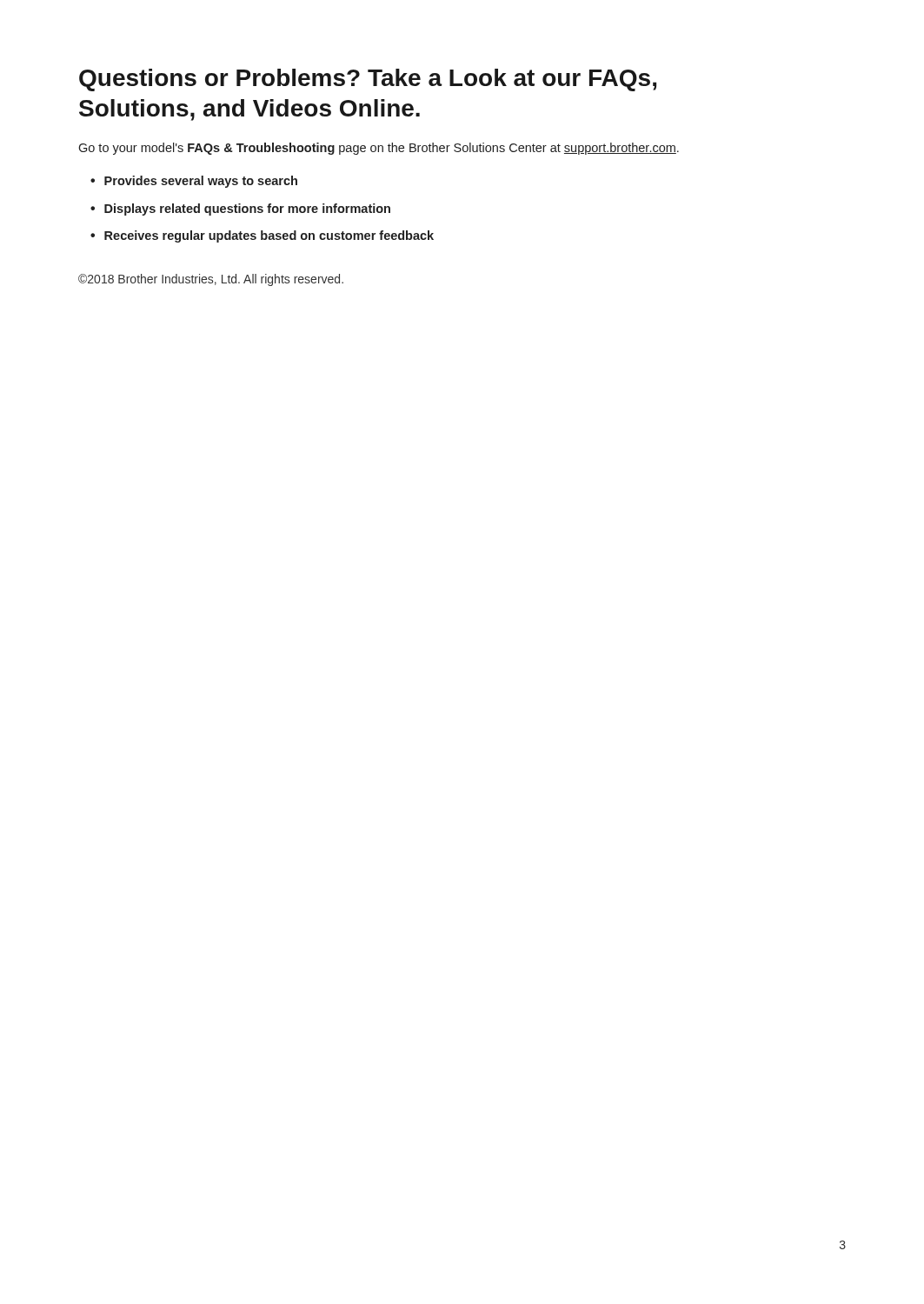Locate the text "• Receives regular updates based on customer feedback"
This screenshot has width=924, height=1304.
coord(256,237)
